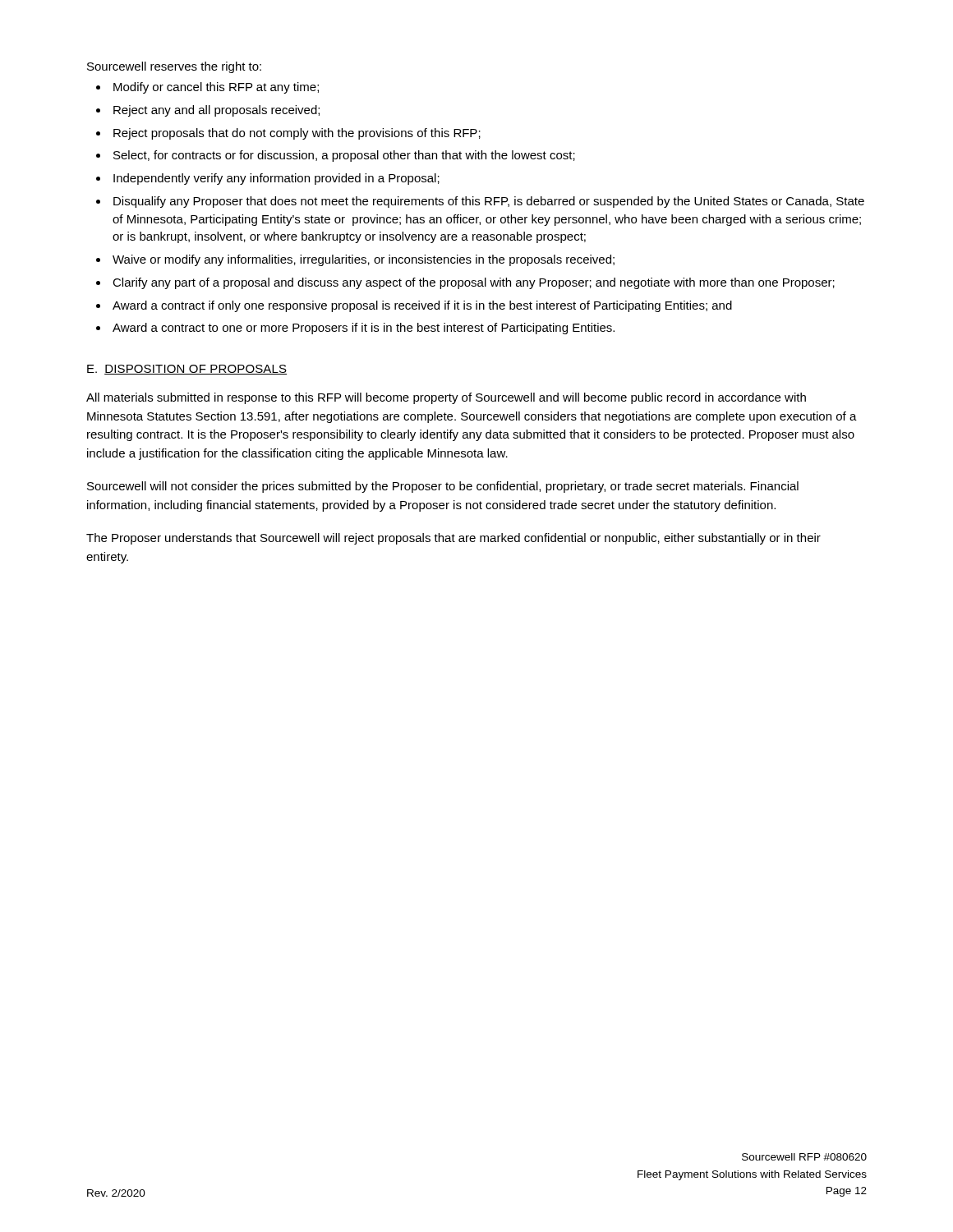The height and width of the screenshot is (1232, 953).
Task: Click on the section header with the text "E.DISPOSITION OF PROPOSALS"
Action: point(187,368)
